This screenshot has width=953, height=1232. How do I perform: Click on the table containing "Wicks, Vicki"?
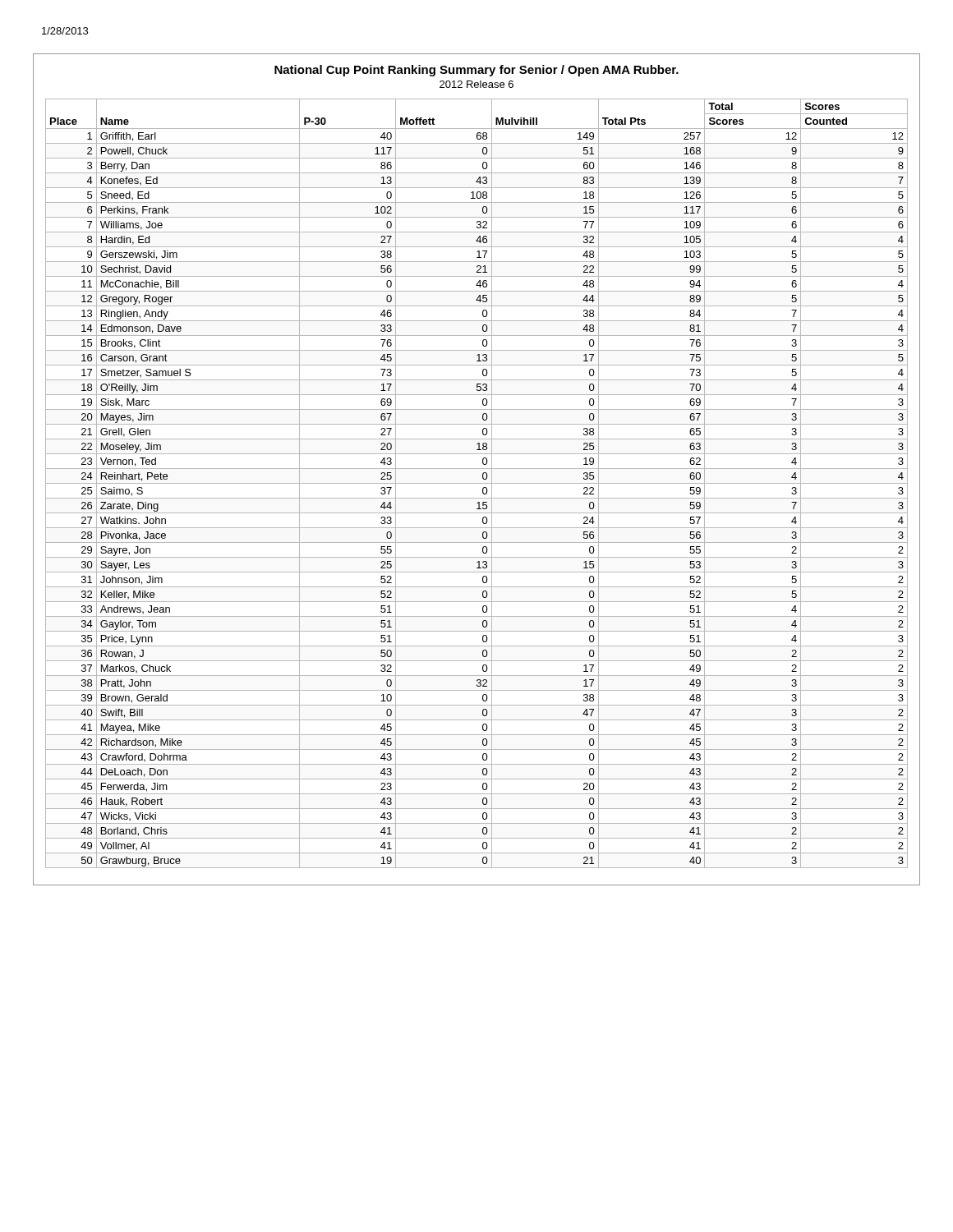(x=476, y=483)
